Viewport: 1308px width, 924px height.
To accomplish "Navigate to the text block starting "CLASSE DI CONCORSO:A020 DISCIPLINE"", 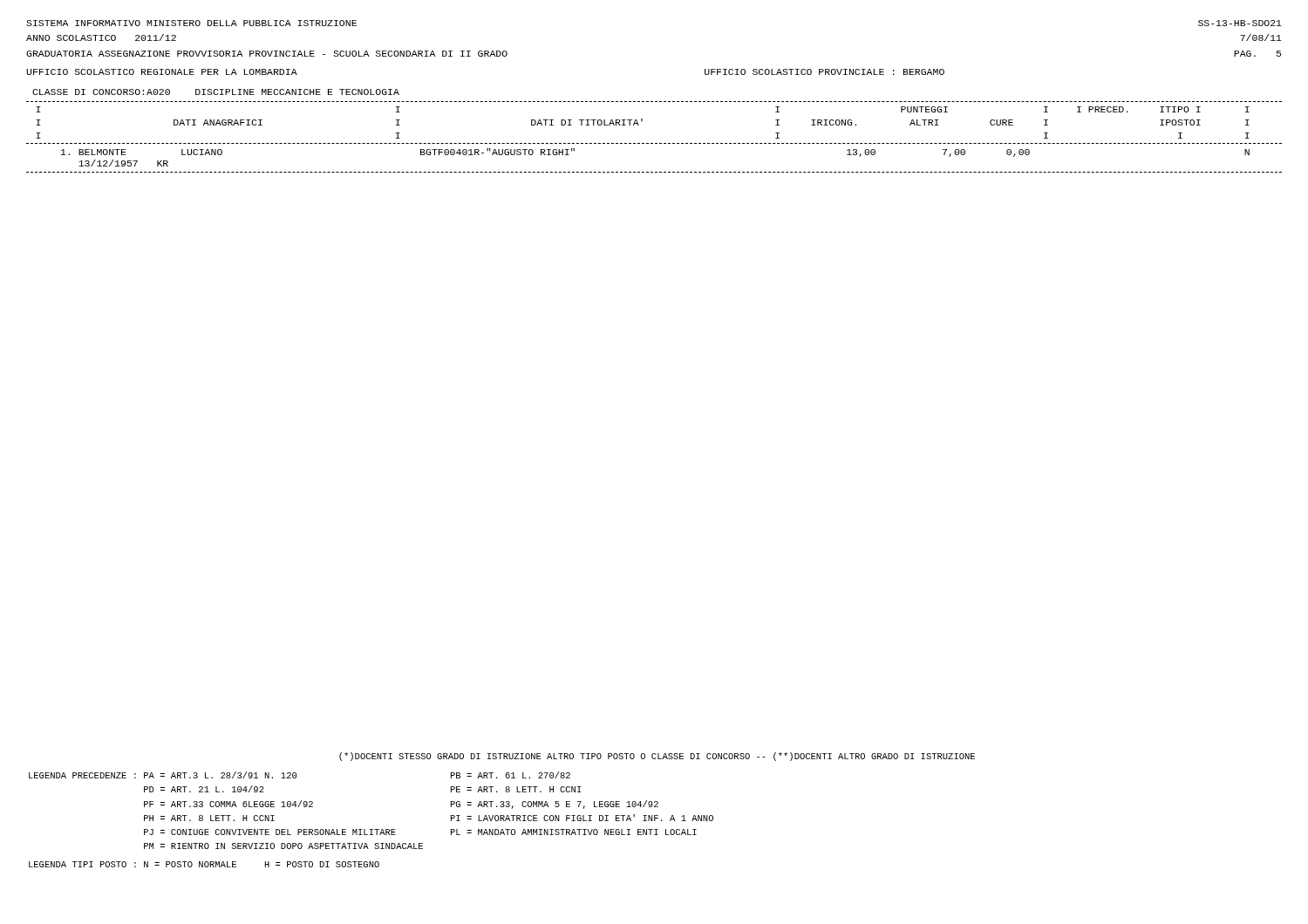I will [x=213, y=92].
